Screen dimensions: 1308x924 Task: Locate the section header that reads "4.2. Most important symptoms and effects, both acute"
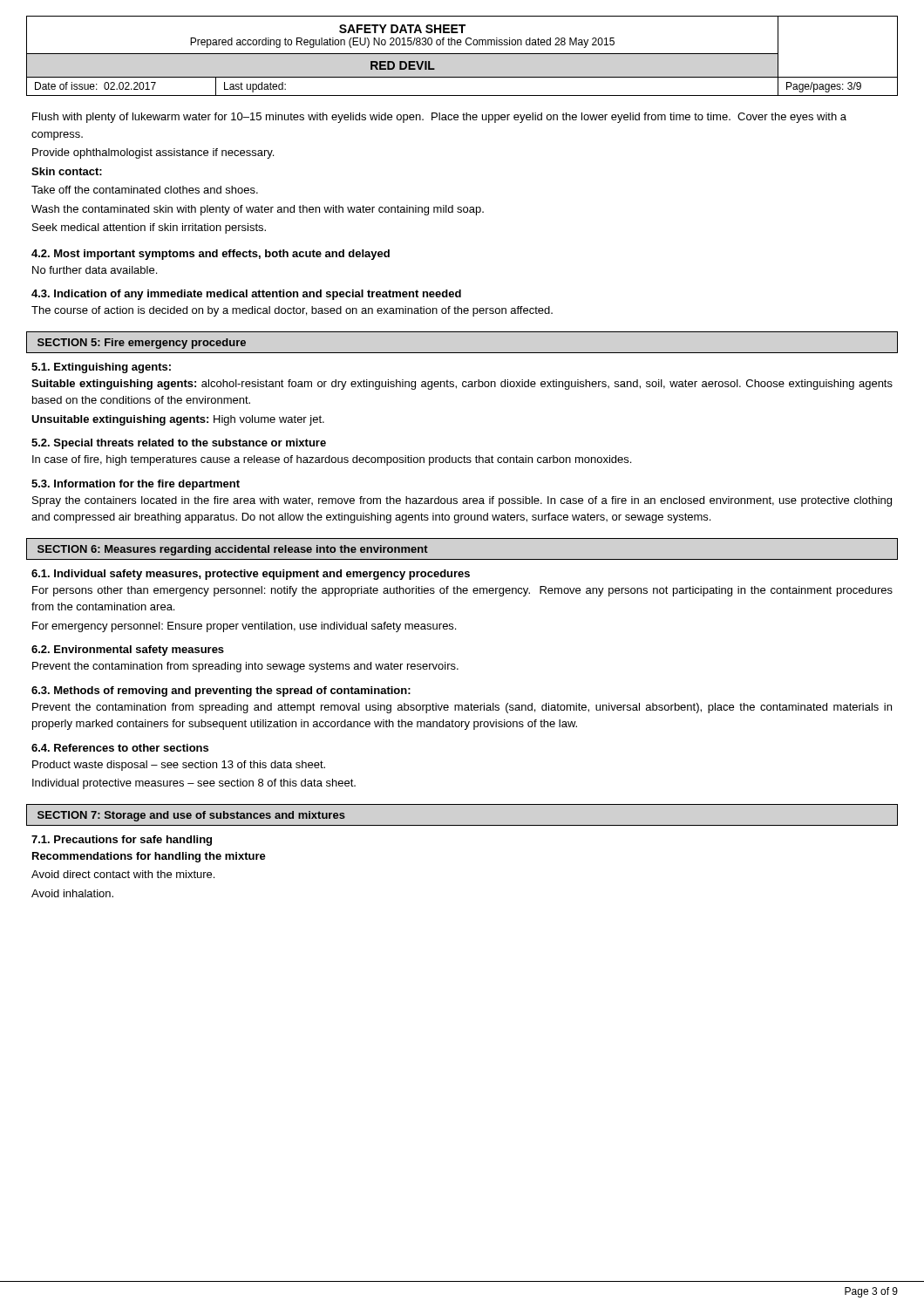(211, 253)
